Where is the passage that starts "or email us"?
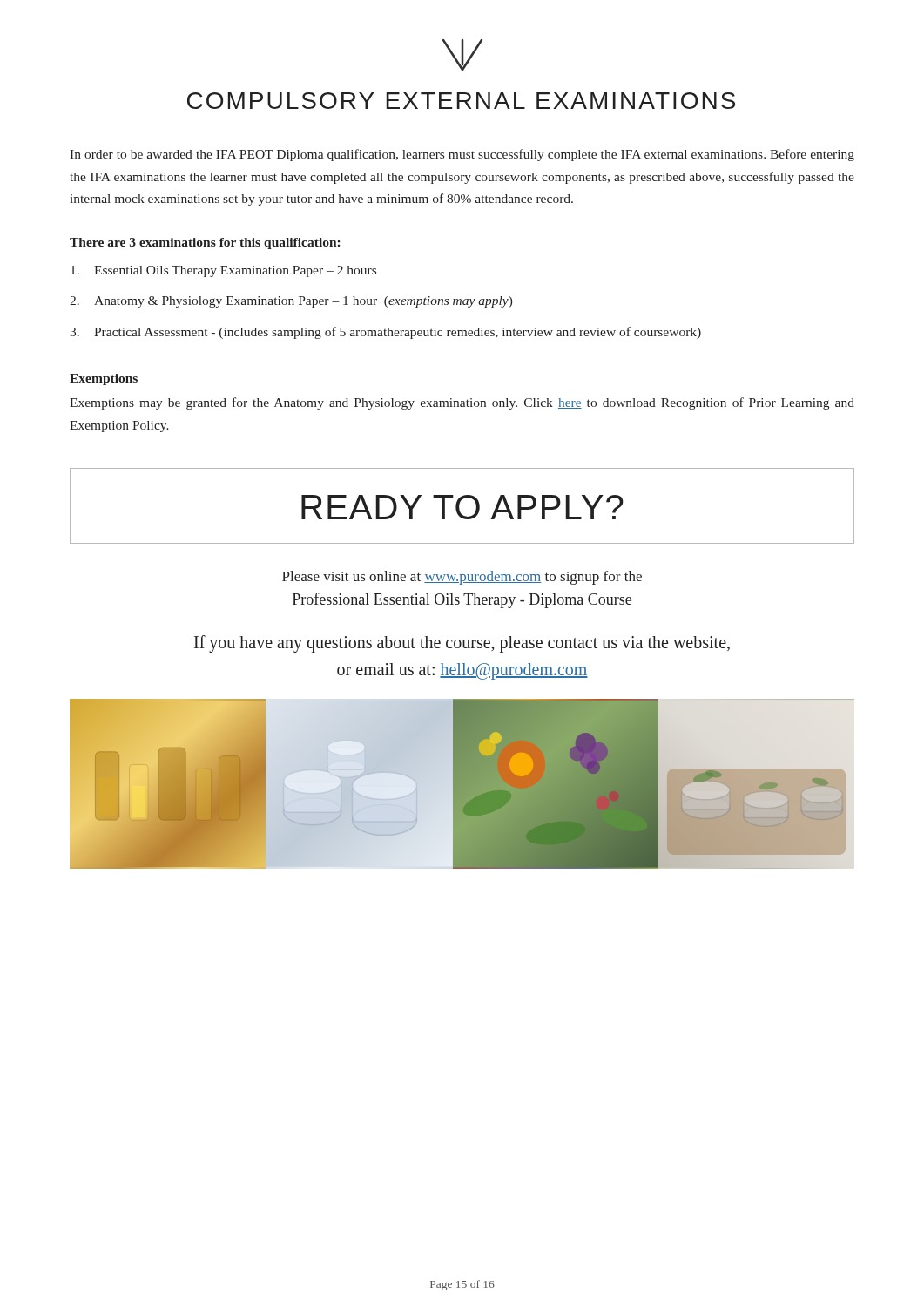The height and width of the screenshot is (1307, 924). (462, 670)
